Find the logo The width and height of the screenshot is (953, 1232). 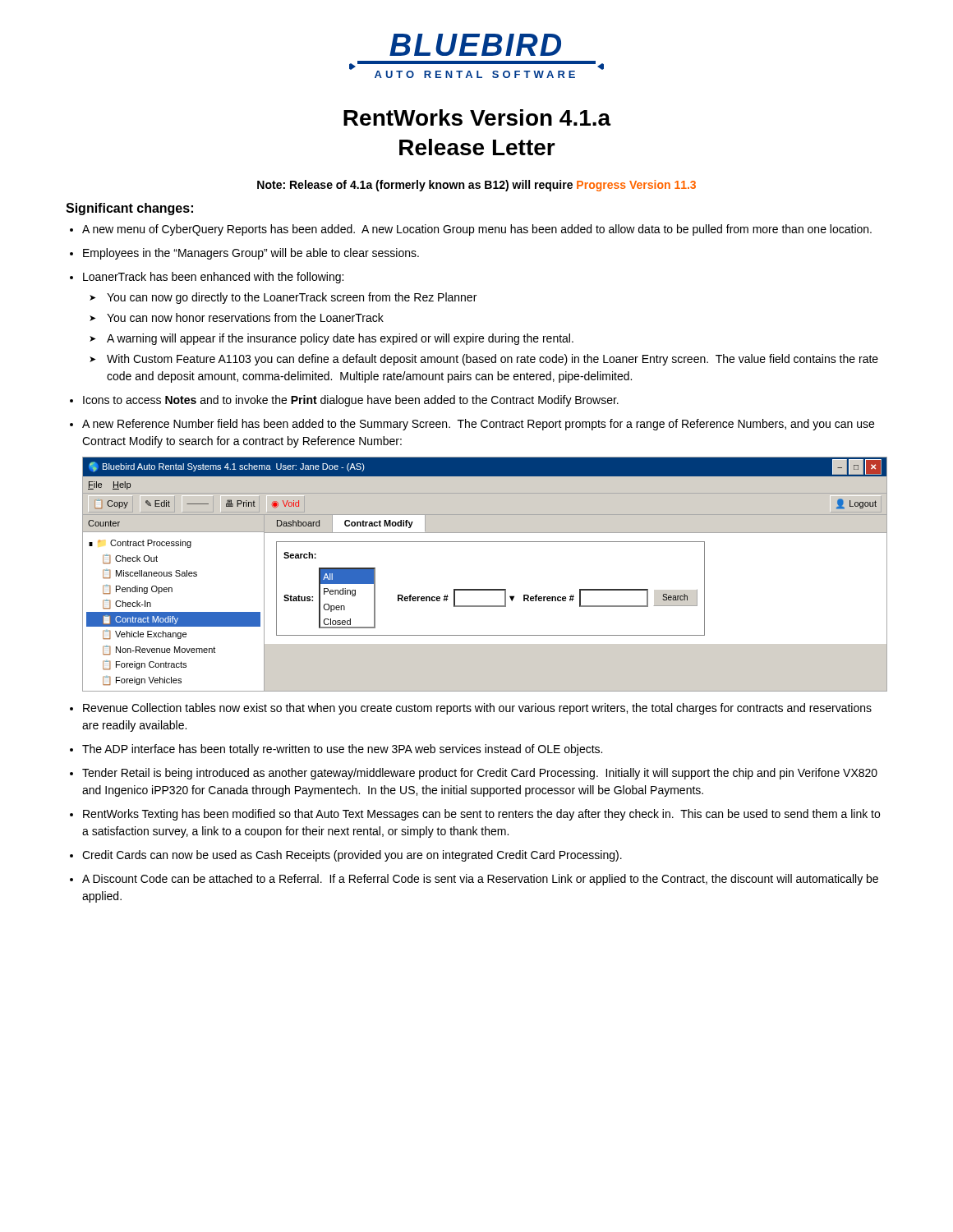(476, 57)
